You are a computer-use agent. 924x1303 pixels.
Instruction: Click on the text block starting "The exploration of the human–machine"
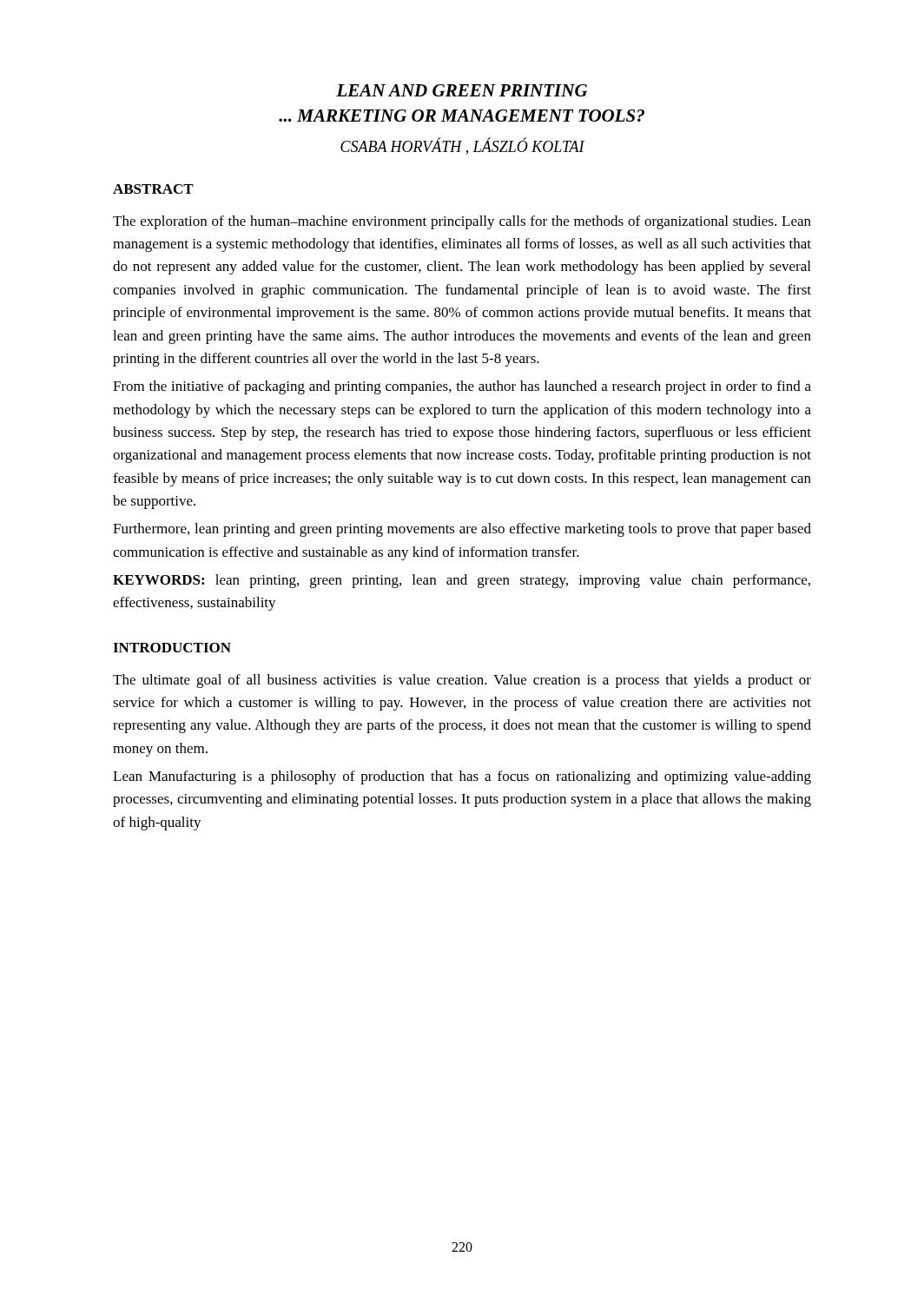[462, 387]
